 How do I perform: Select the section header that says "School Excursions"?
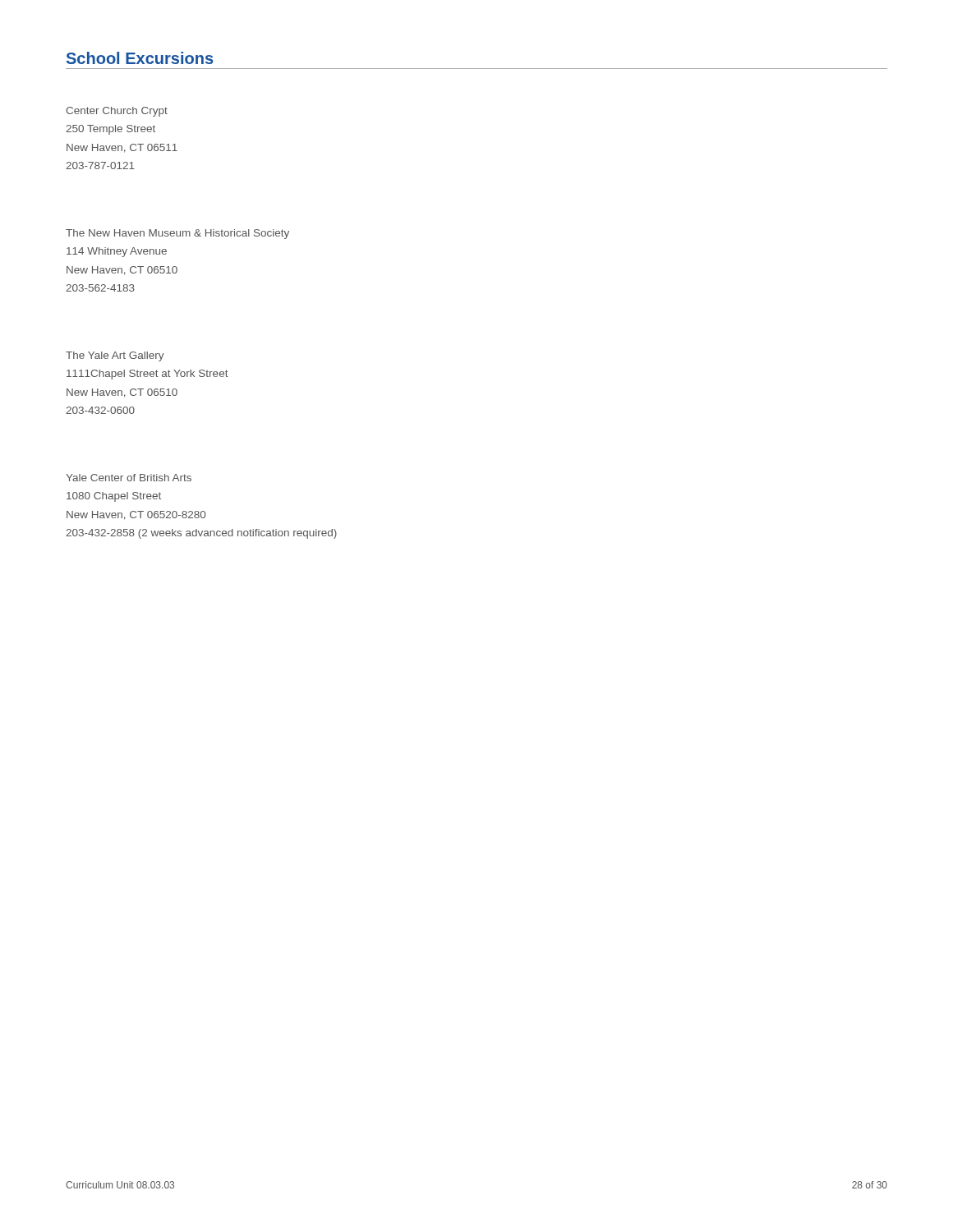coord(140,58)
